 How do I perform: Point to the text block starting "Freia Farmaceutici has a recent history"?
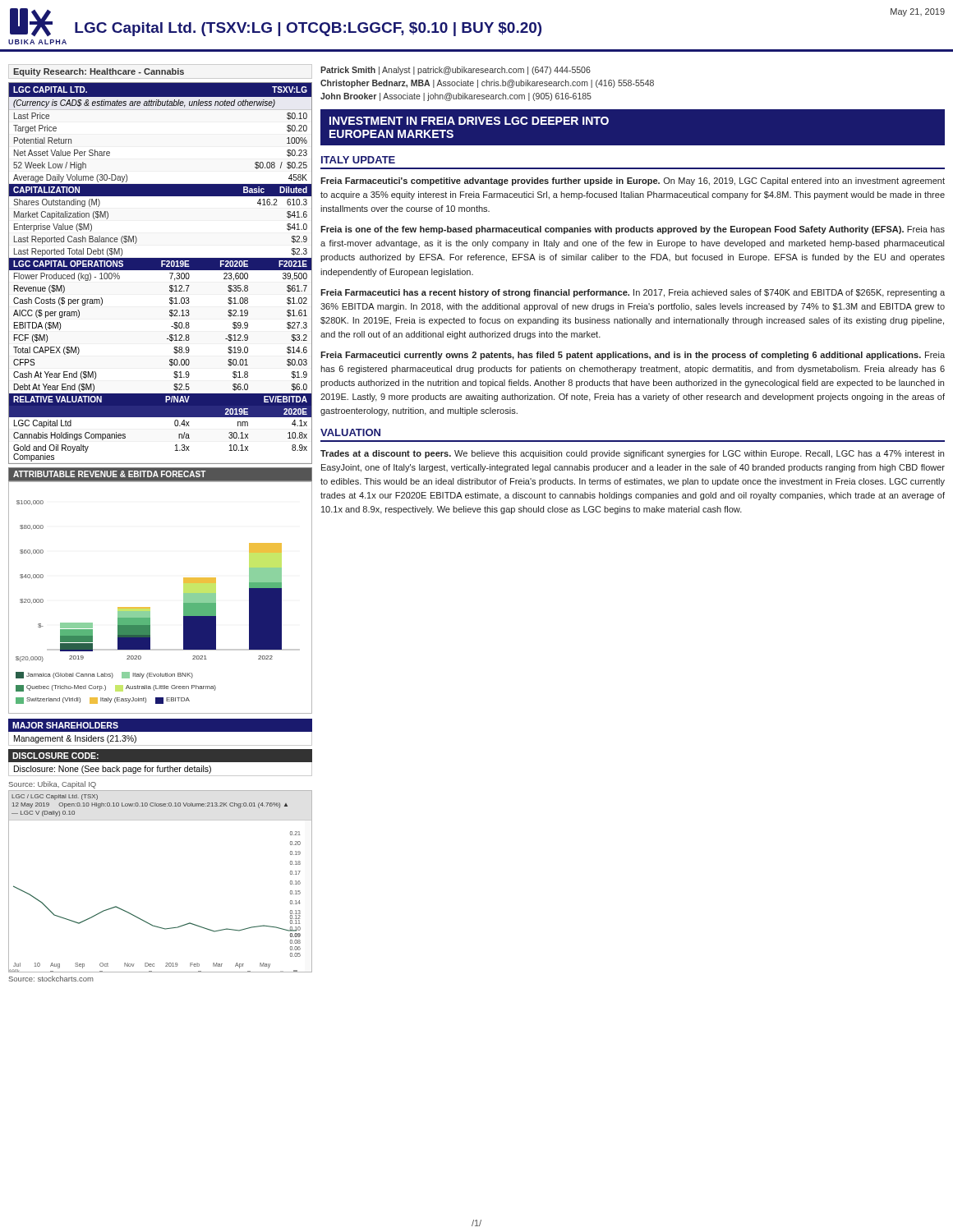633,313
